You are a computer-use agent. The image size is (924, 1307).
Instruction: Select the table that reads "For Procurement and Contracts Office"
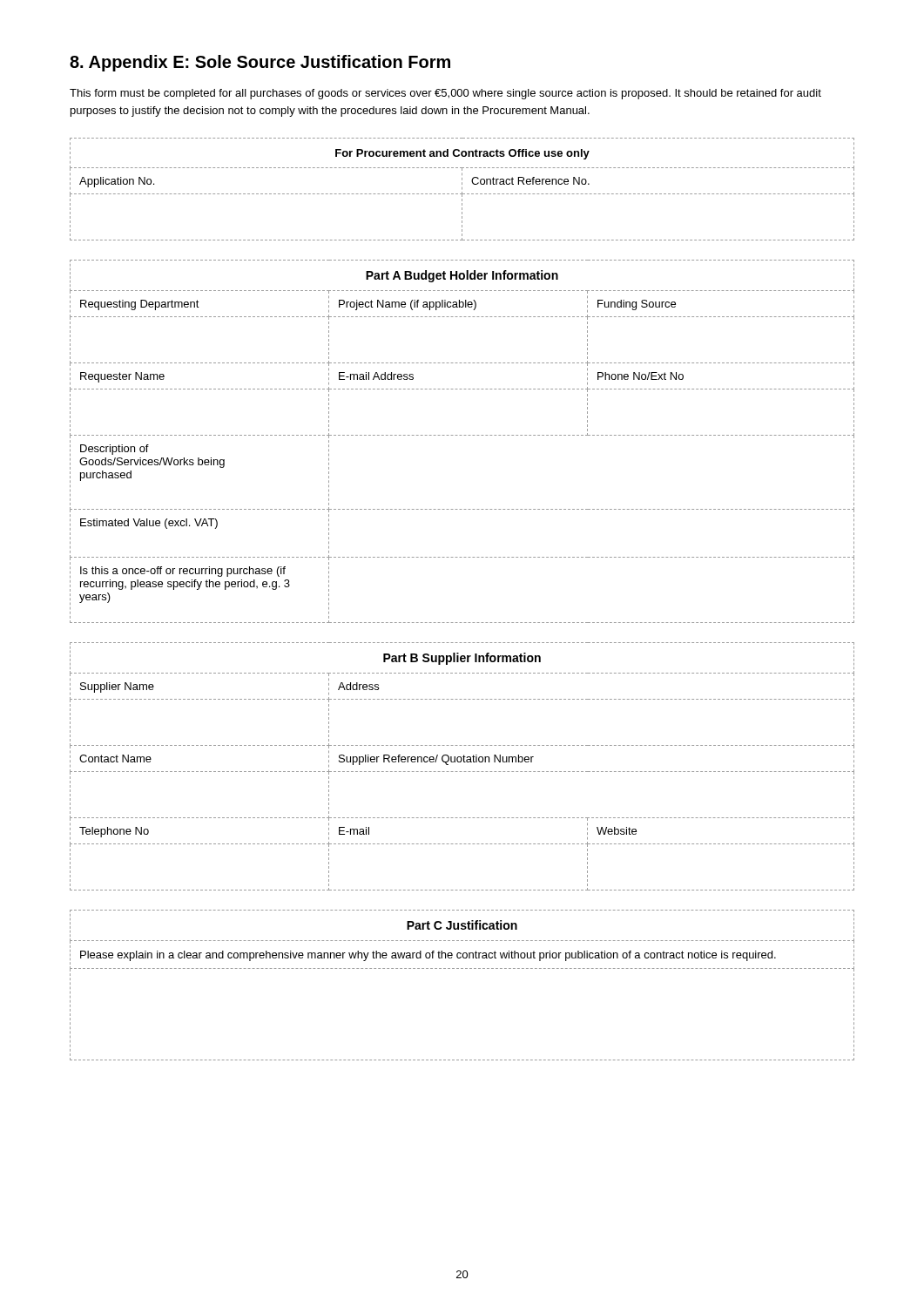tap(462, 189)
